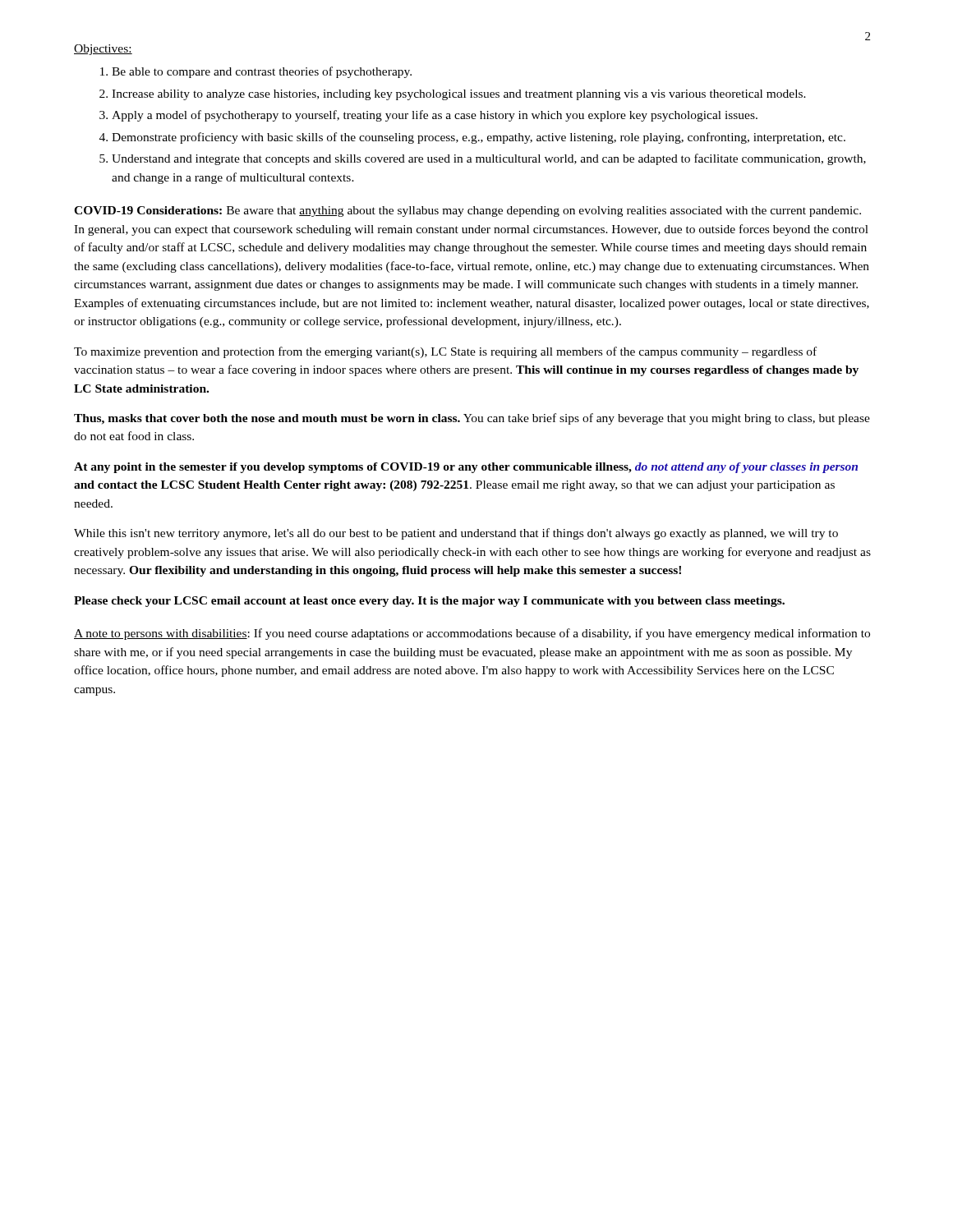Select the element starting "Demonstrate proficiency with basic"
Viewport: 953px width, 1232px height.
click(491, 137)
